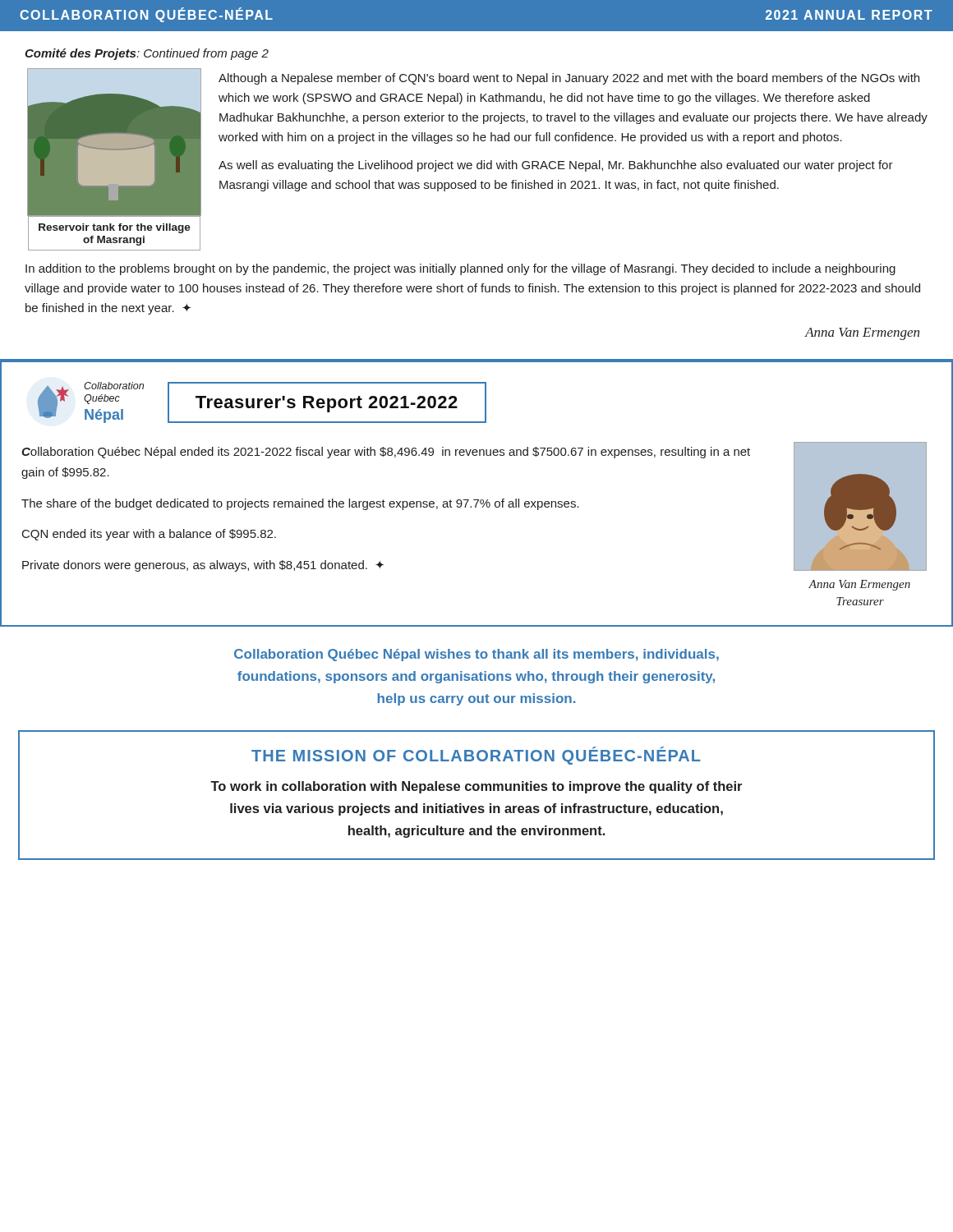Where is the section header that starts "THE MISSION OF"?
The image size is (953, 1232).
[x=476, y=755]
